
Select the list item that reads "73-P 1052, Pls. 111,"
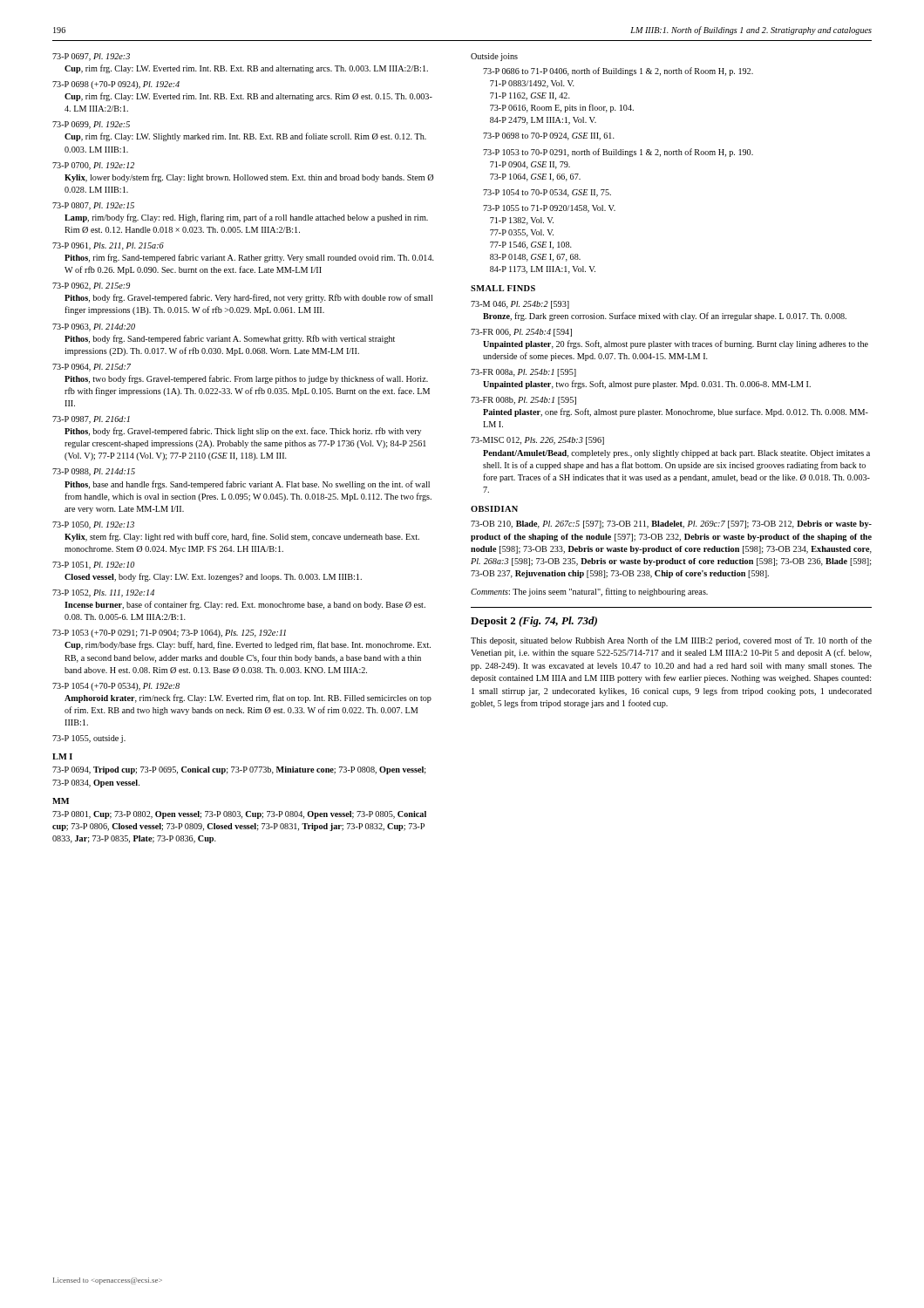(244, 605)
